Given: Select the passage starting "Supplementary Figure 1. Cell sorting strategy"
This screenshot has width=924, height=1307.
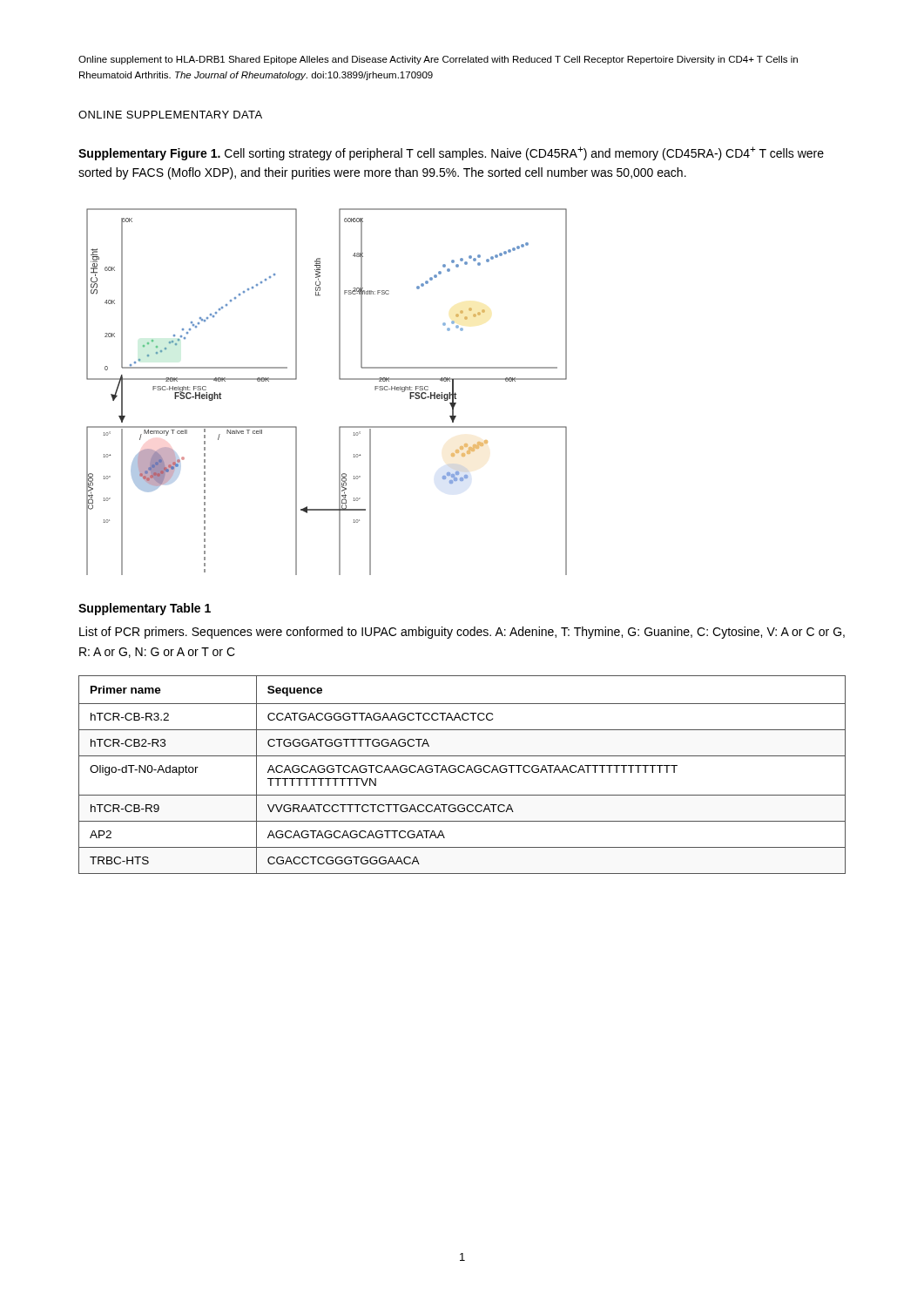Looking at the screenshot, I should pos(451,161).
